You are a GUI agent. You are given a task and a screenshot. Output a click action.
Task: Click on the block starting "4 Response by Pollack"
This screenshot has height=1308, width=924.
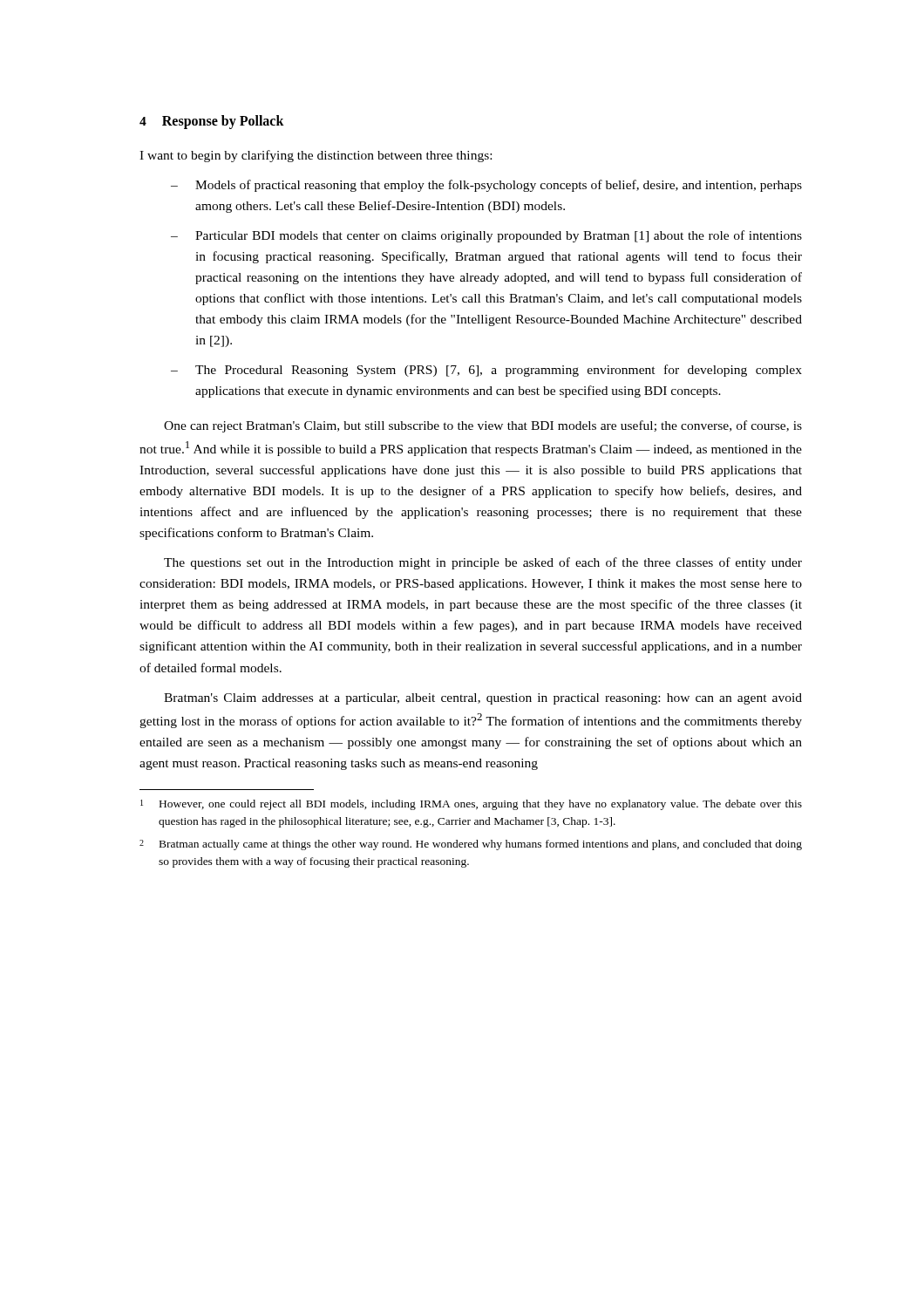pos(212,121)
